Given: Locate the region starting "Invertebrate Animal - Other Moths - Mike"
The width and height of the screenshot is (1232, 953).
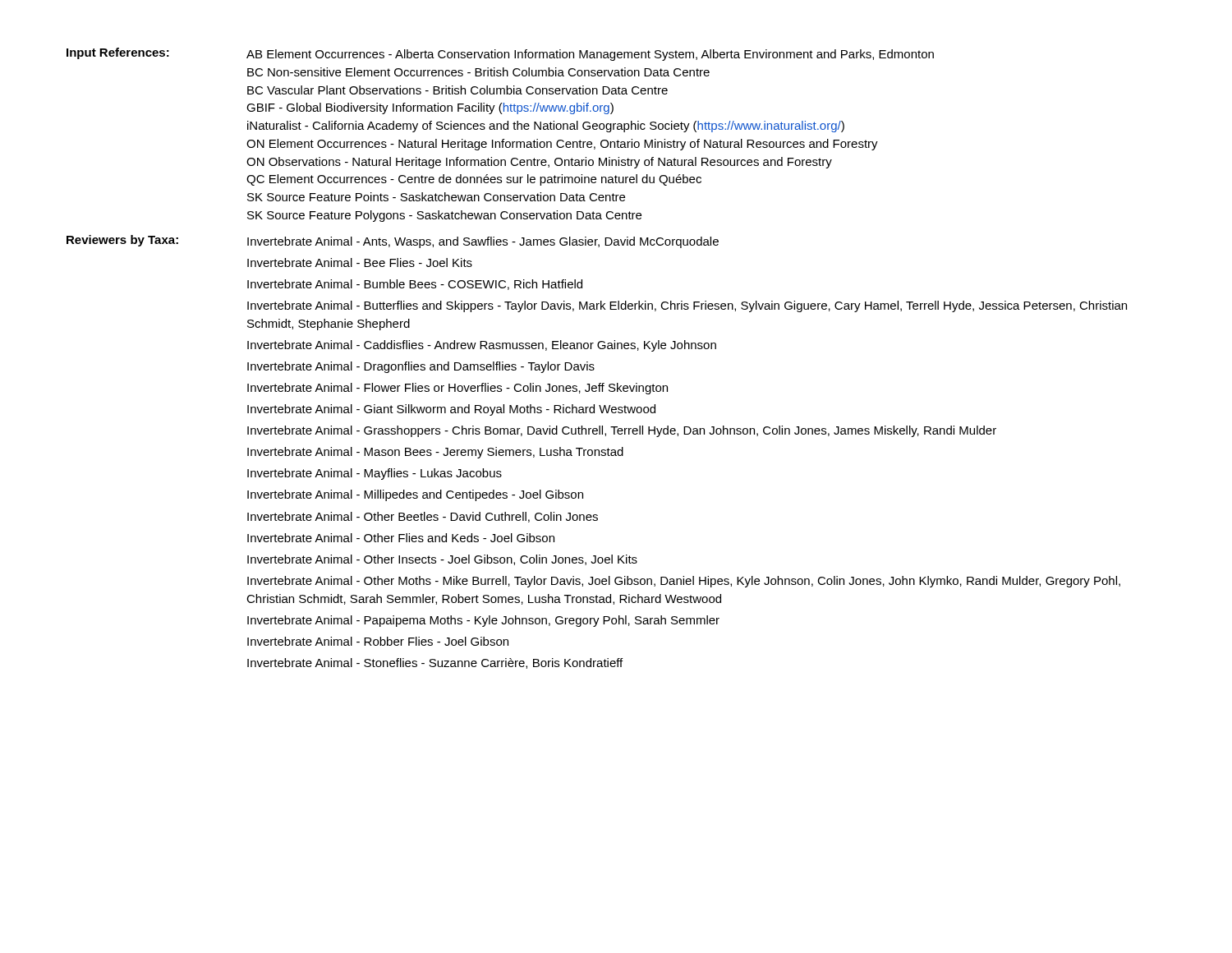Looking at the screenshot, I should pyautogui.click(x=684, y=590).
